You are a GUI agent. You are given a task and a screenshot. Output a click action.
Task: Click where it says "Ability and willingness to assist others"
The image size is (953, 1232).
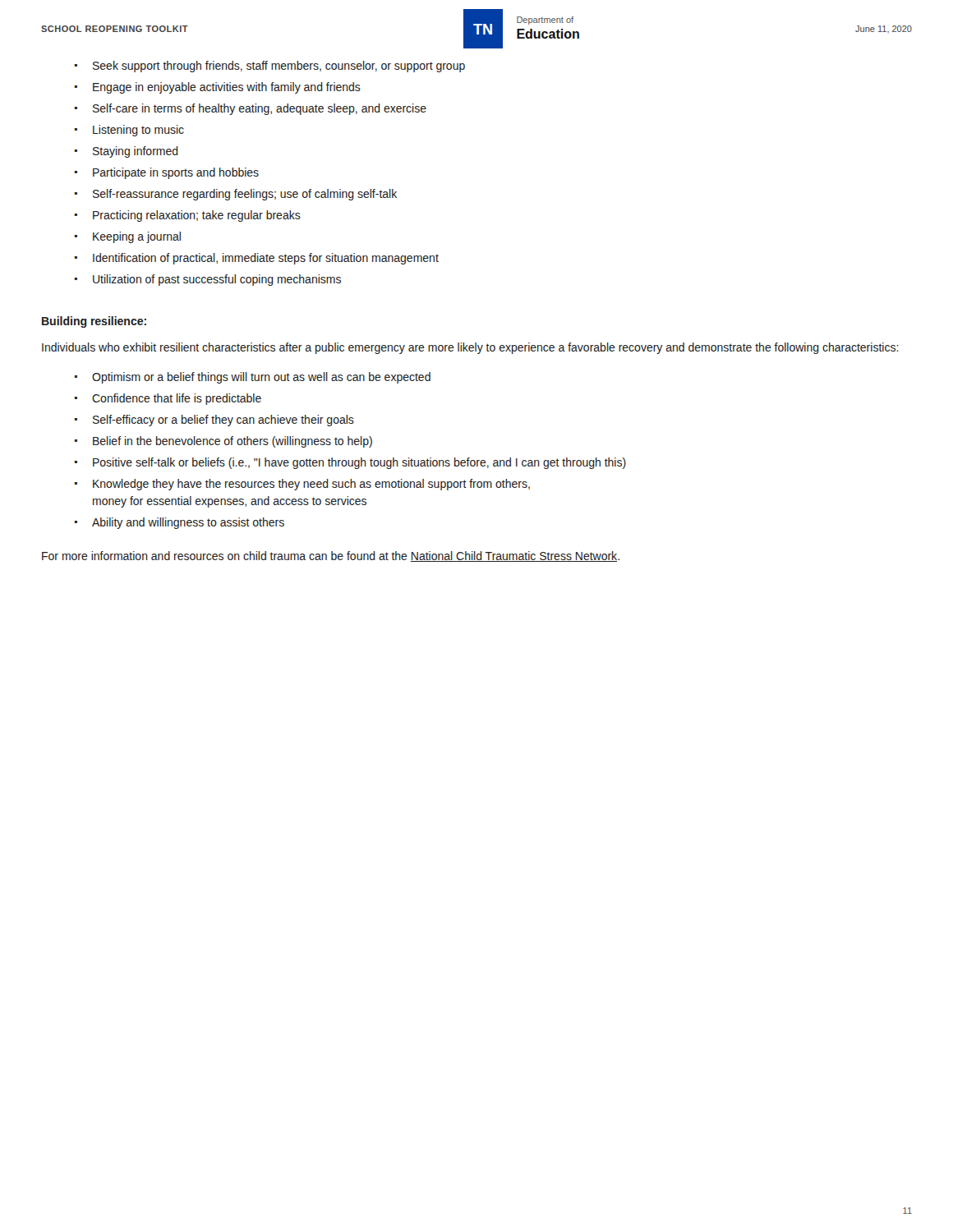(x=180, y=523)
